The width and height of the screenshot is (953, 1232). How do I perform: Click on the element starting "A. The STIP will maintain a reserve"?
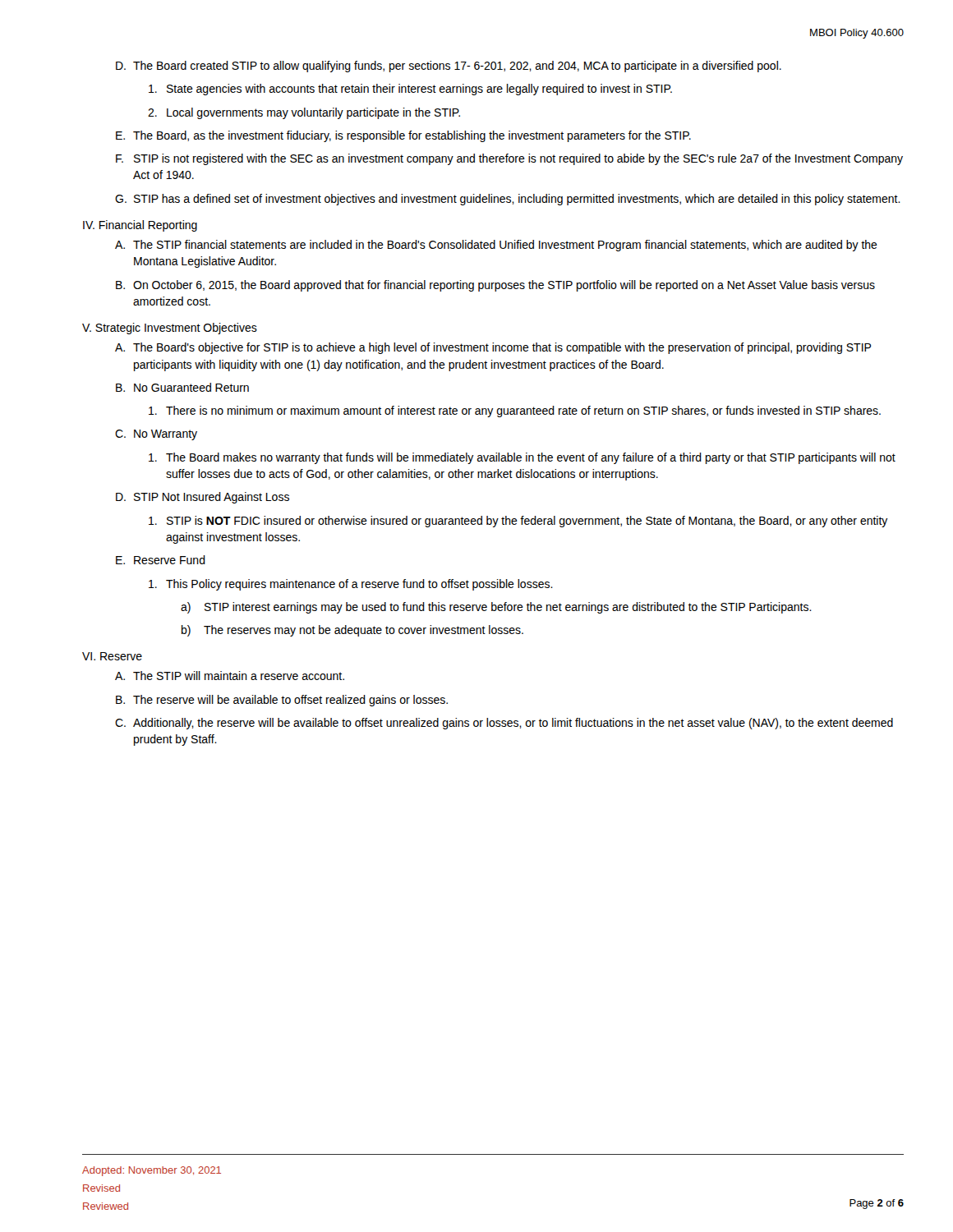(230, 676)
